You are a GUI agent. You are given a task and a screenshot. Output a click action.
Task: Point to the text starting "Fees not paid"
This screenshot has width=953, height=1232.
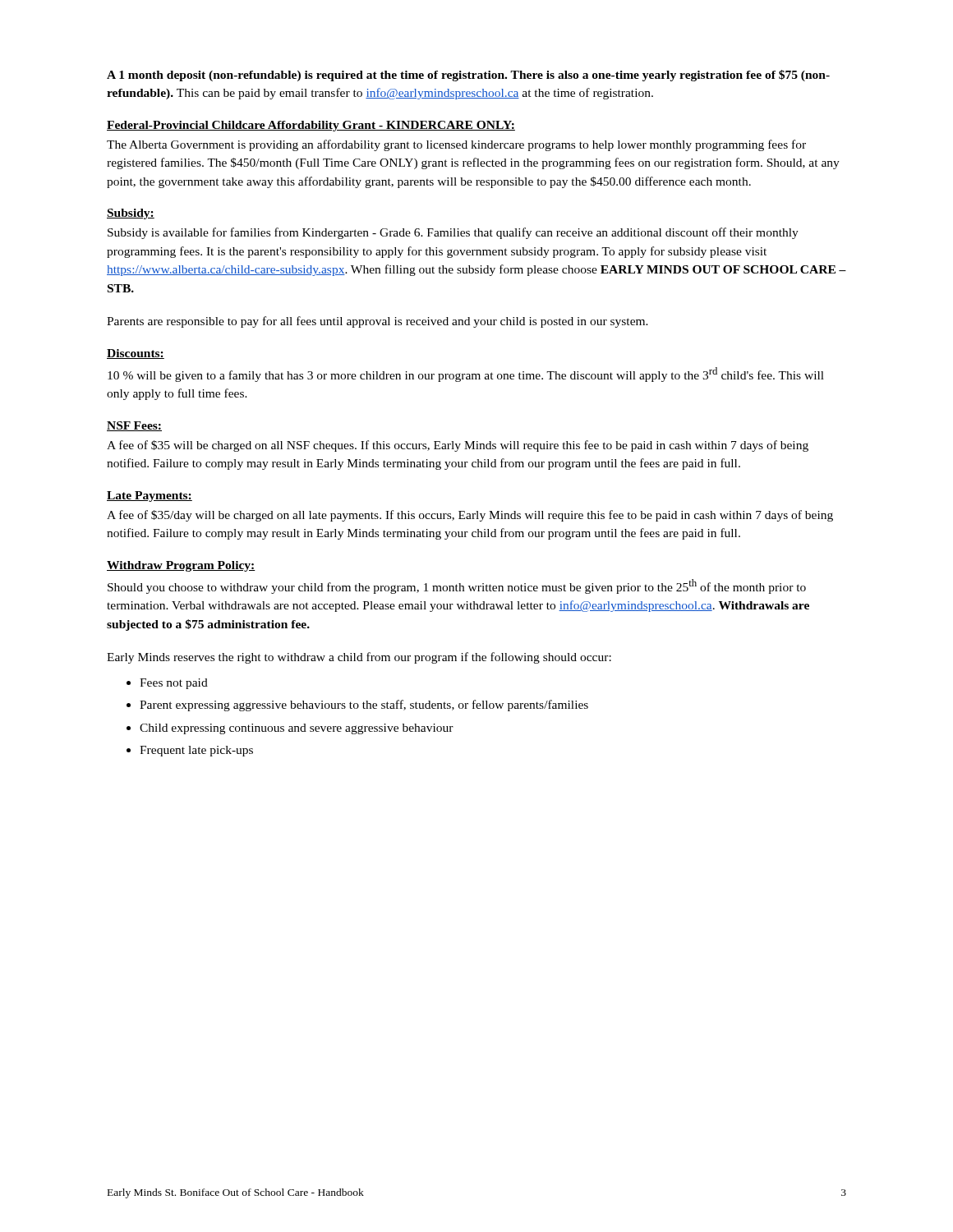[x=174, y=682]
